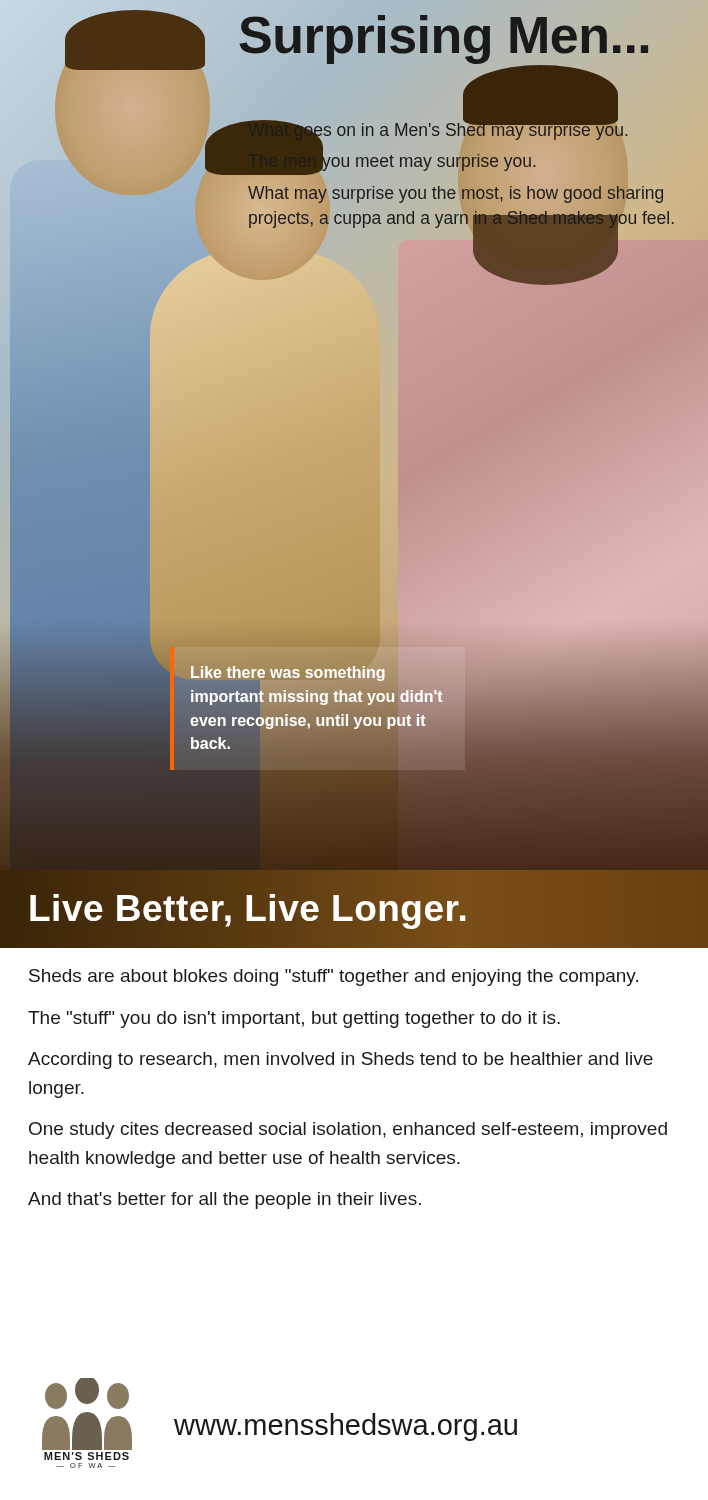Navigate to the block starting "Sheds are about blokes doing "stuff" together and"
Screen dimensions: 1500x708
click(x=334, y=975)
